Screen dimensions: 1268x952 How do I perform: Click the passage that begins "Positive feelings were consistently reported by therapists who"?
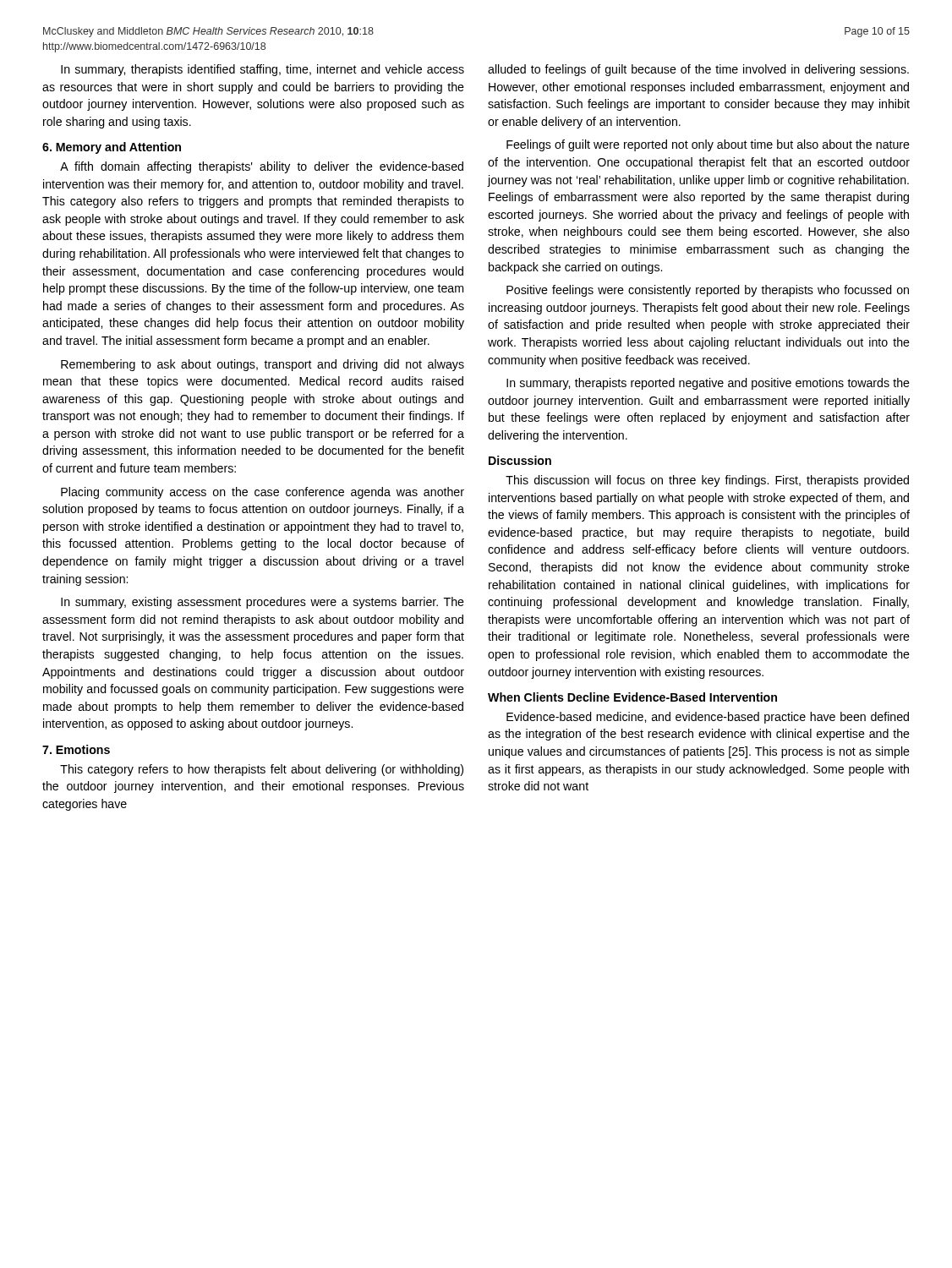pyautogui.click(x=699, y=325)
